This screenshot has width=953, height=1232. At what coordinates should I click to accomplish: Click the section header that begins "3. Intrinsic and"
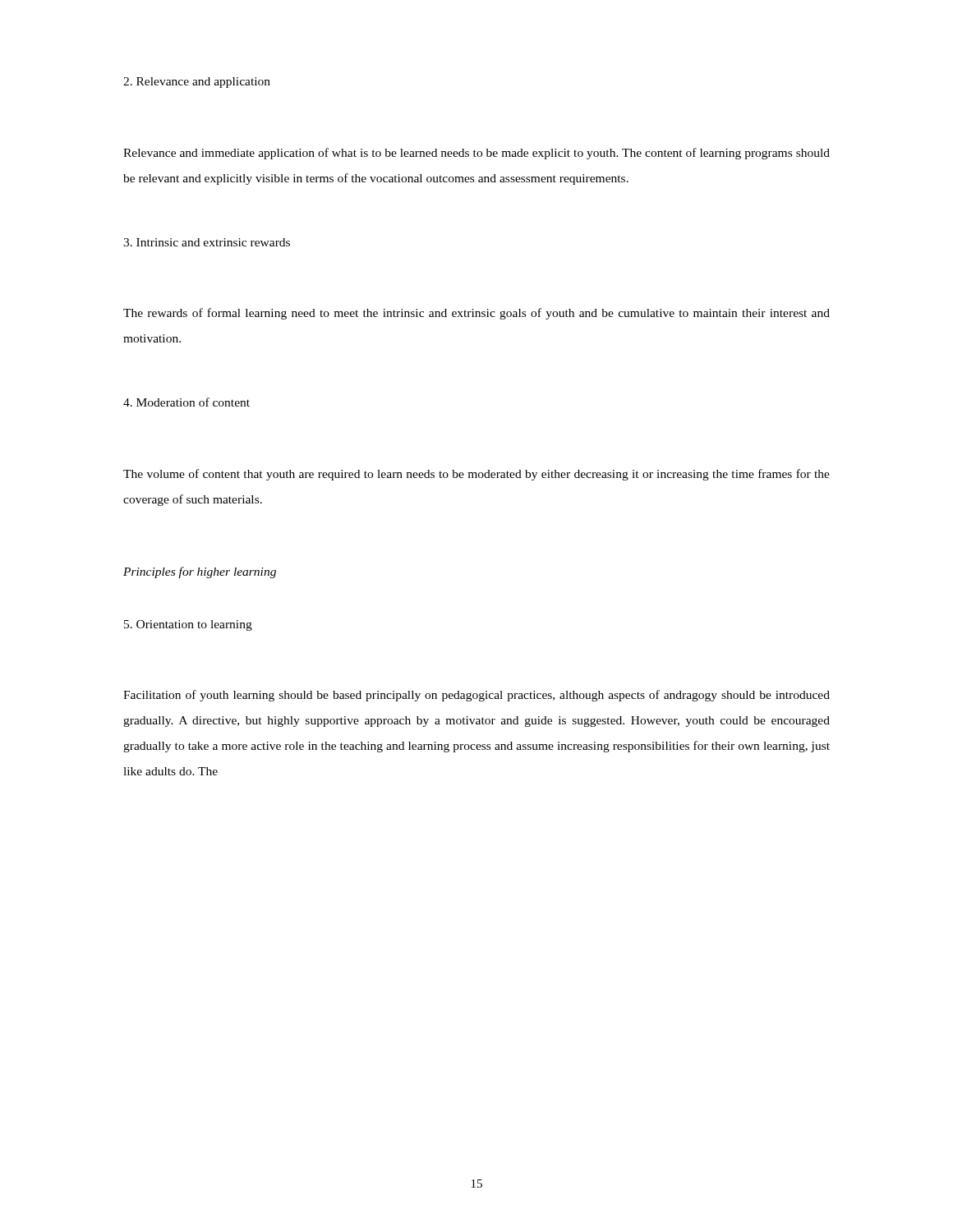pos(207,242)
